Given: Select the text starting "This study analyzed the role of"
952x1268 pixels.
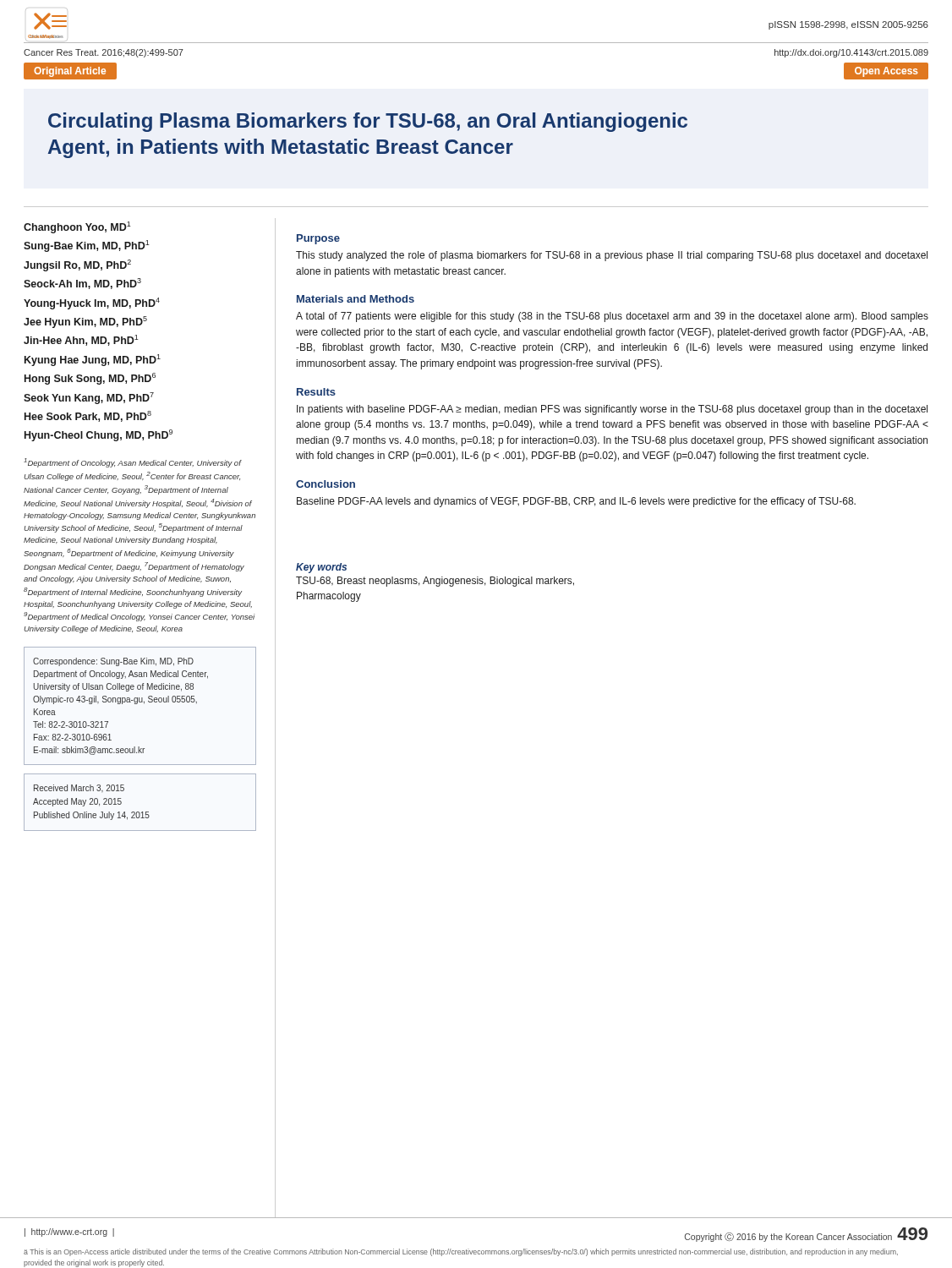Looking at the screenshot, I should pyautogui.click(x=612, y=263).
